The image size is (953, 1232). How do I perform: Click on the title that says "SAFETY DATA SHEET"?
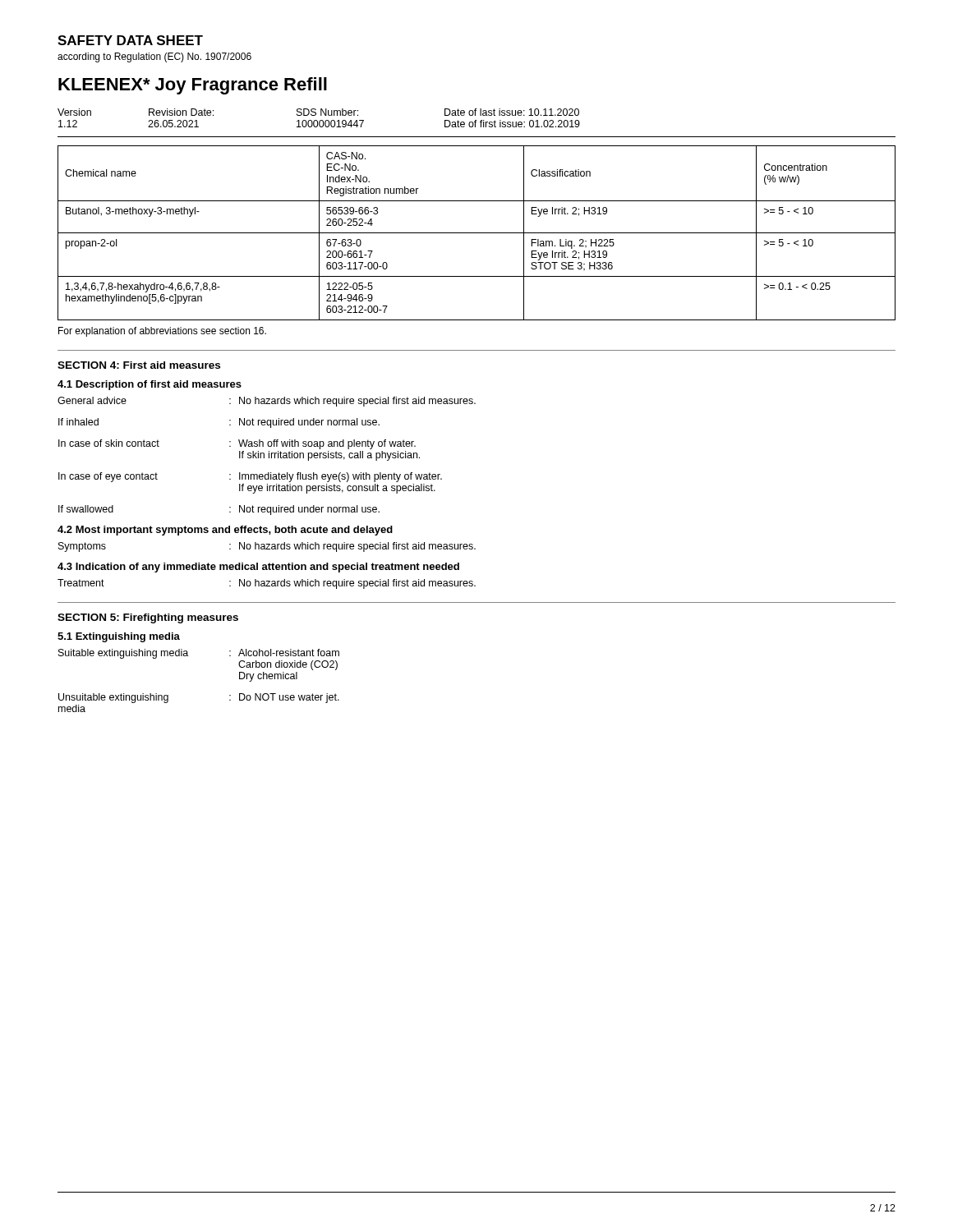130,41
